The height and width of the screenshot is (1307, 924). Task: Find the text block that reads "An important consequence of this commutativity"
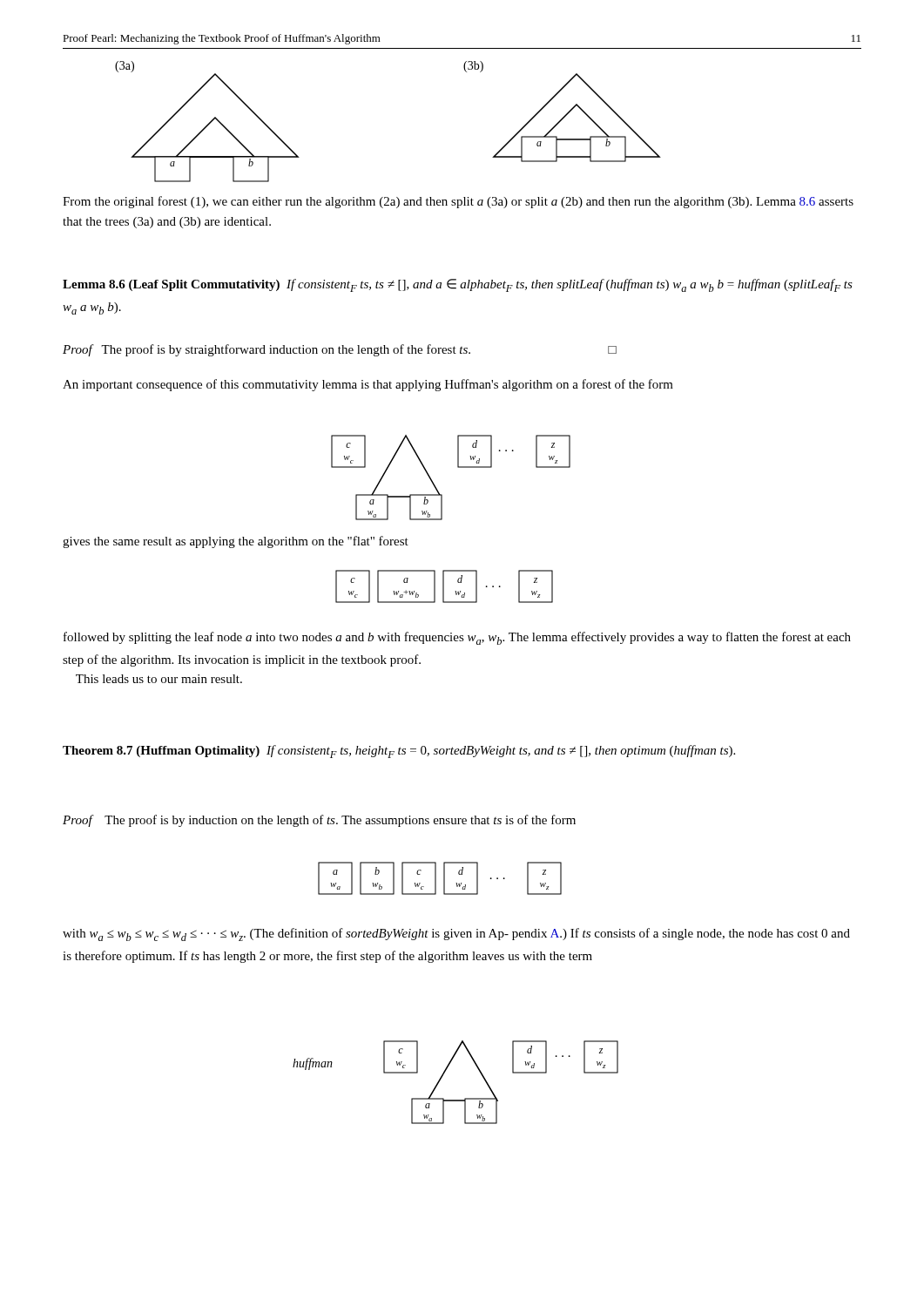pos(368,384)
